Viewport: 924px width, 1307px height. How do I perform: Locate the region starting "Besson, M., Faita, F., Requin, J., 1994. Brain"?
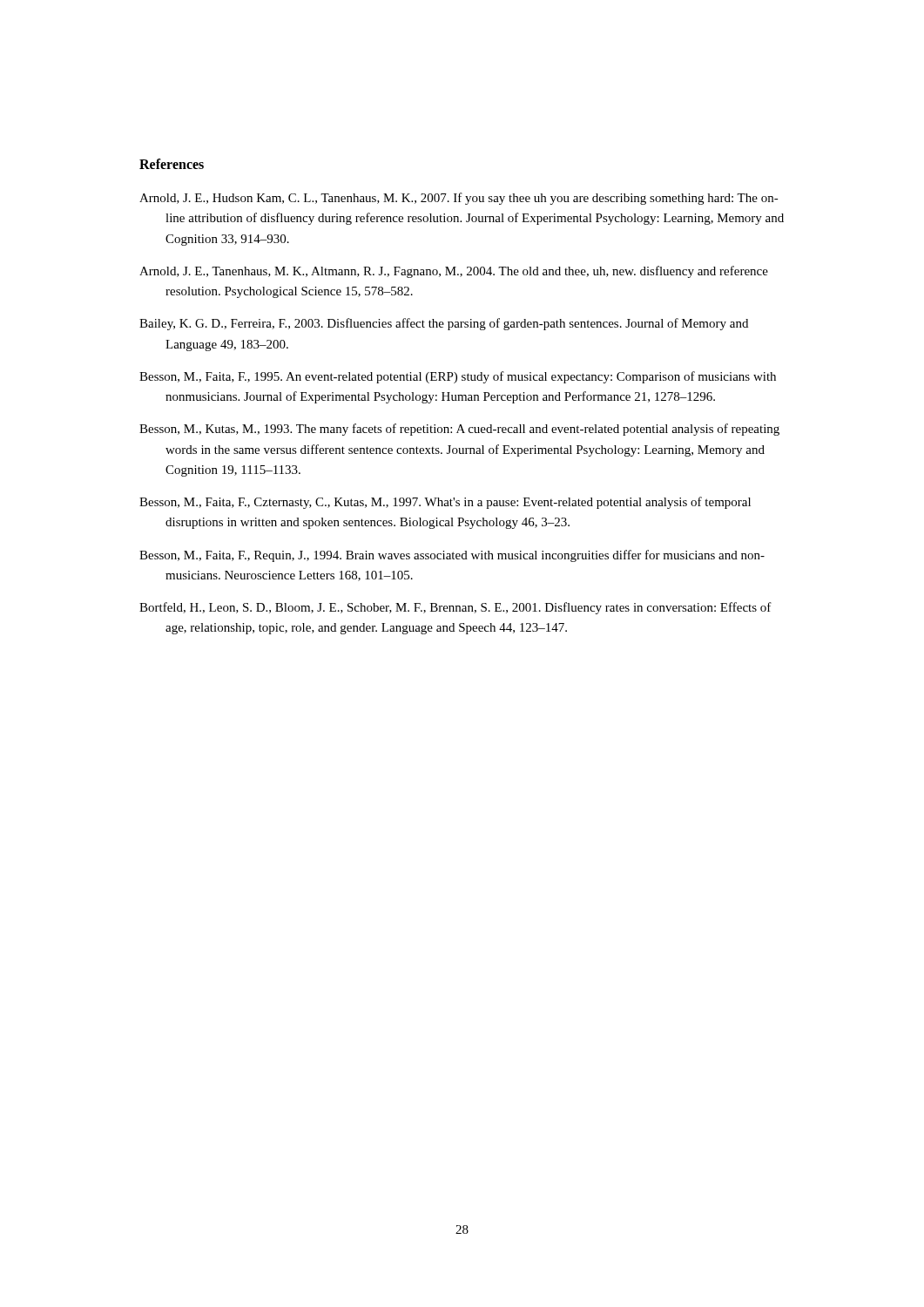[x=452, y=565]
